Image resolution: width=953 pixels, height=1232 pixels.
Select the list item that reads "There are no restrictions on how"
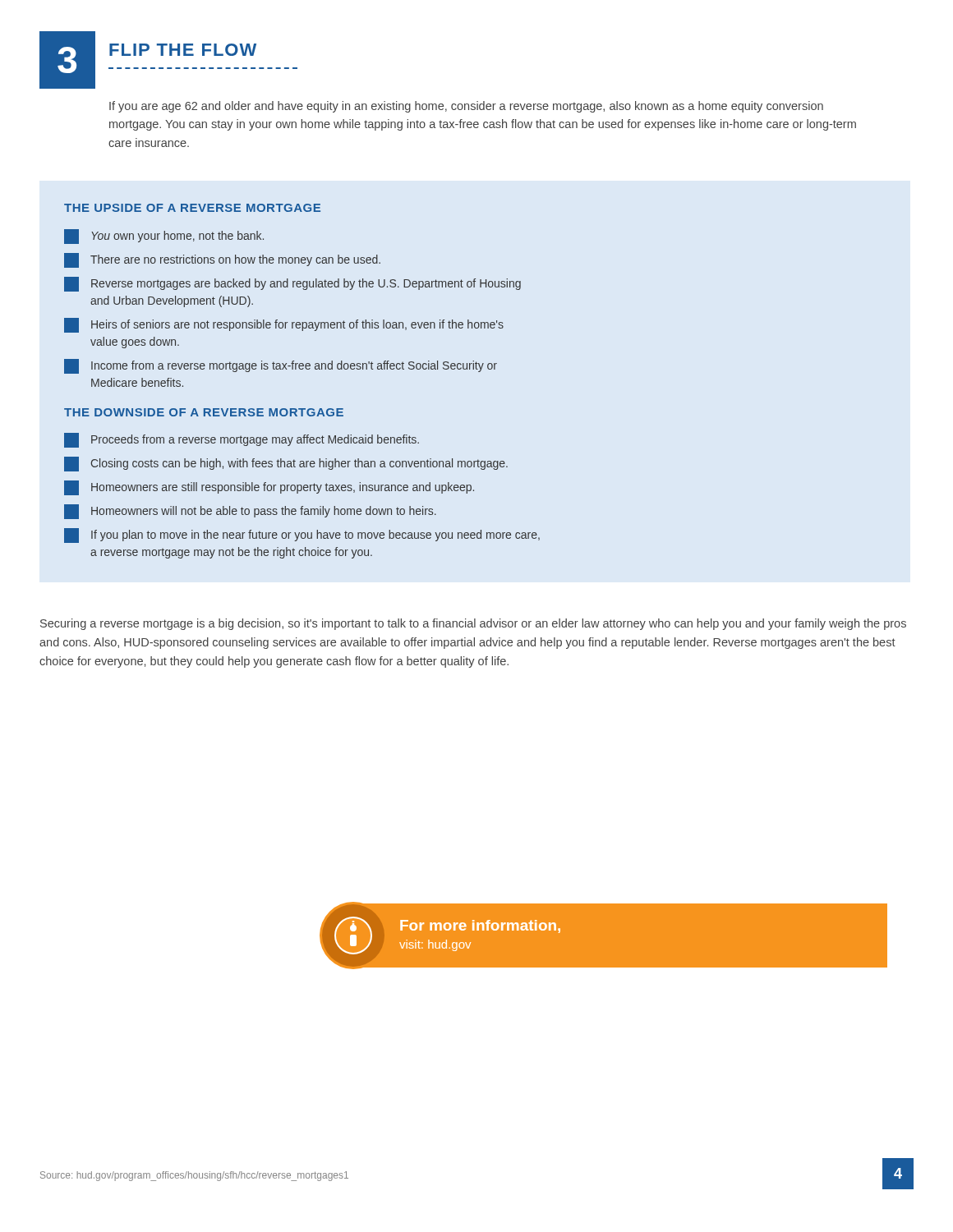coord(223,260)
